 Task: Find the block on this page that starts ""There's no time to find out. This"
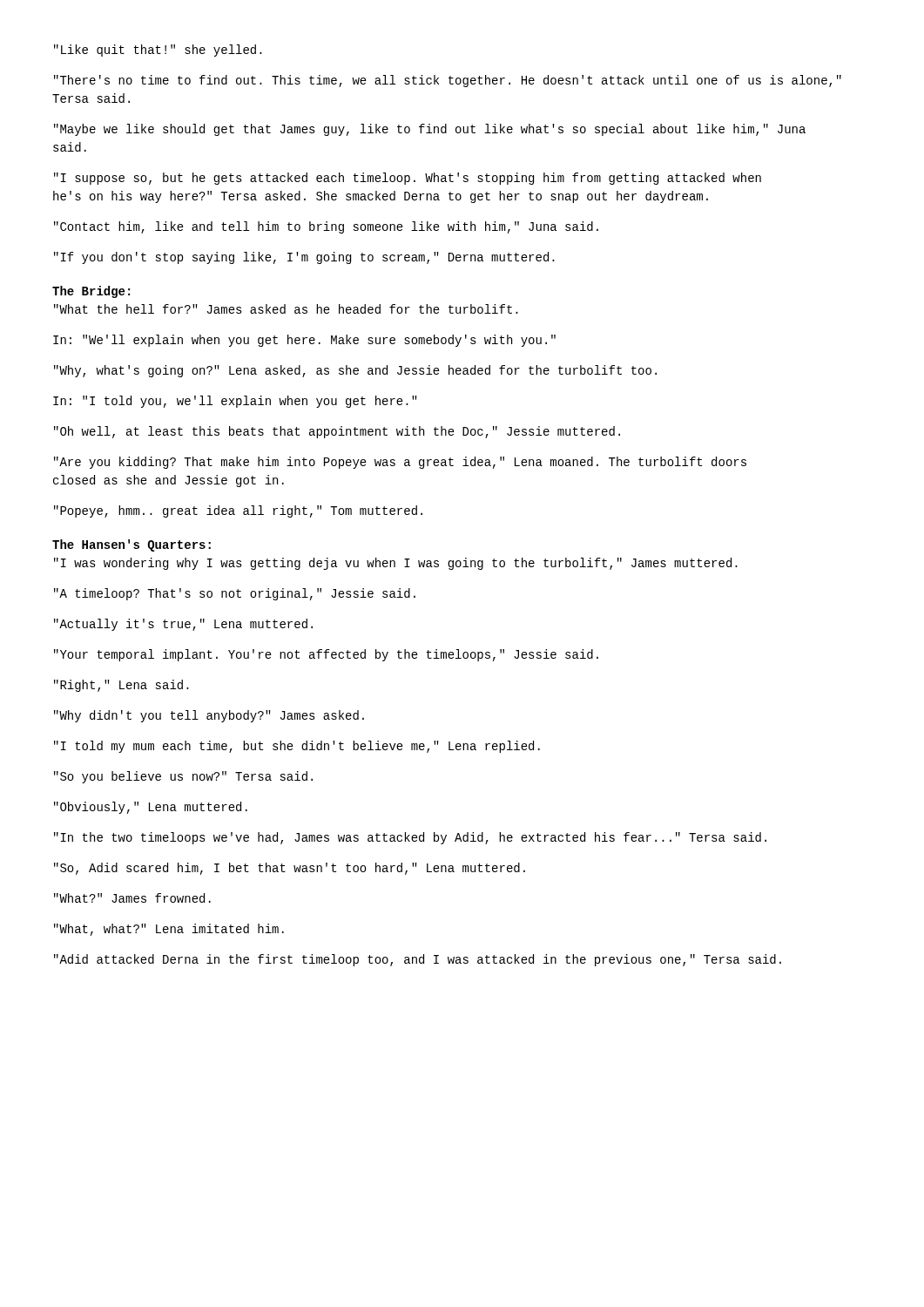pyautogui.click(x=447, y=90)
